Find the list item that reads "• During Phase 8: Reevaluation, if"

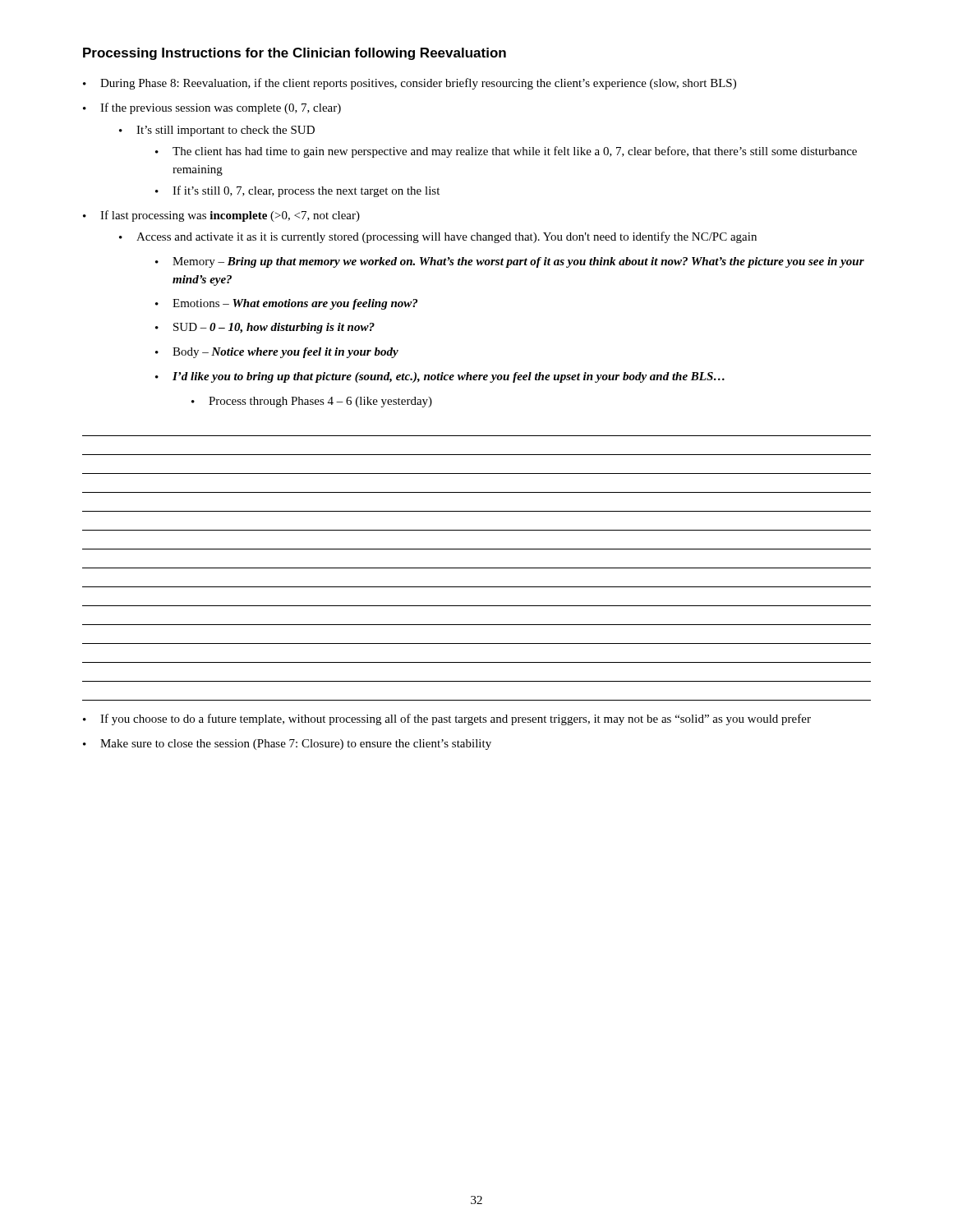(x=409, y=84)
